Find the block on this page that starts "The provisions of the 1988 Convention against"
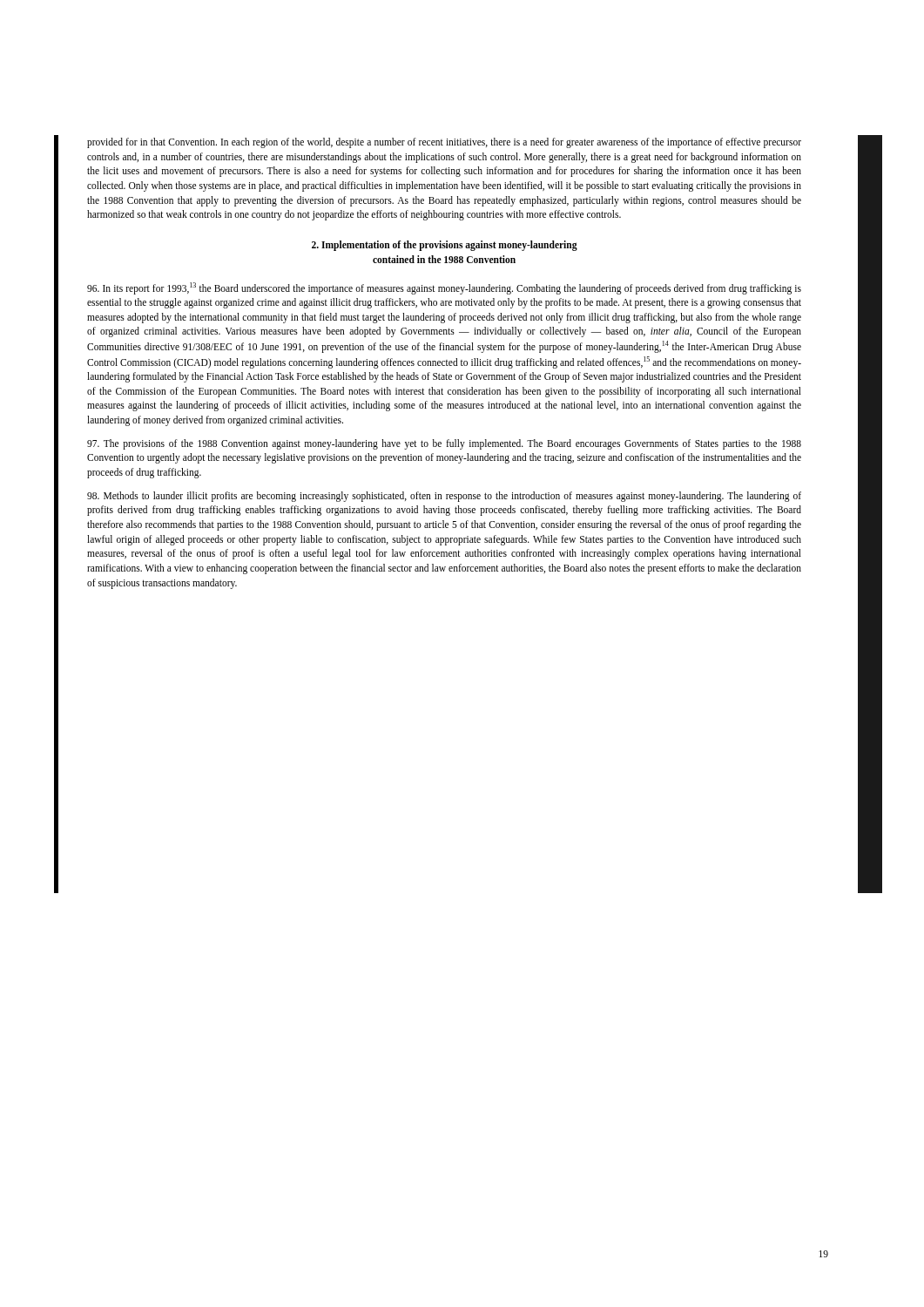The width and height of the screenshot is (924, 1307). click(x=444, y=458)
